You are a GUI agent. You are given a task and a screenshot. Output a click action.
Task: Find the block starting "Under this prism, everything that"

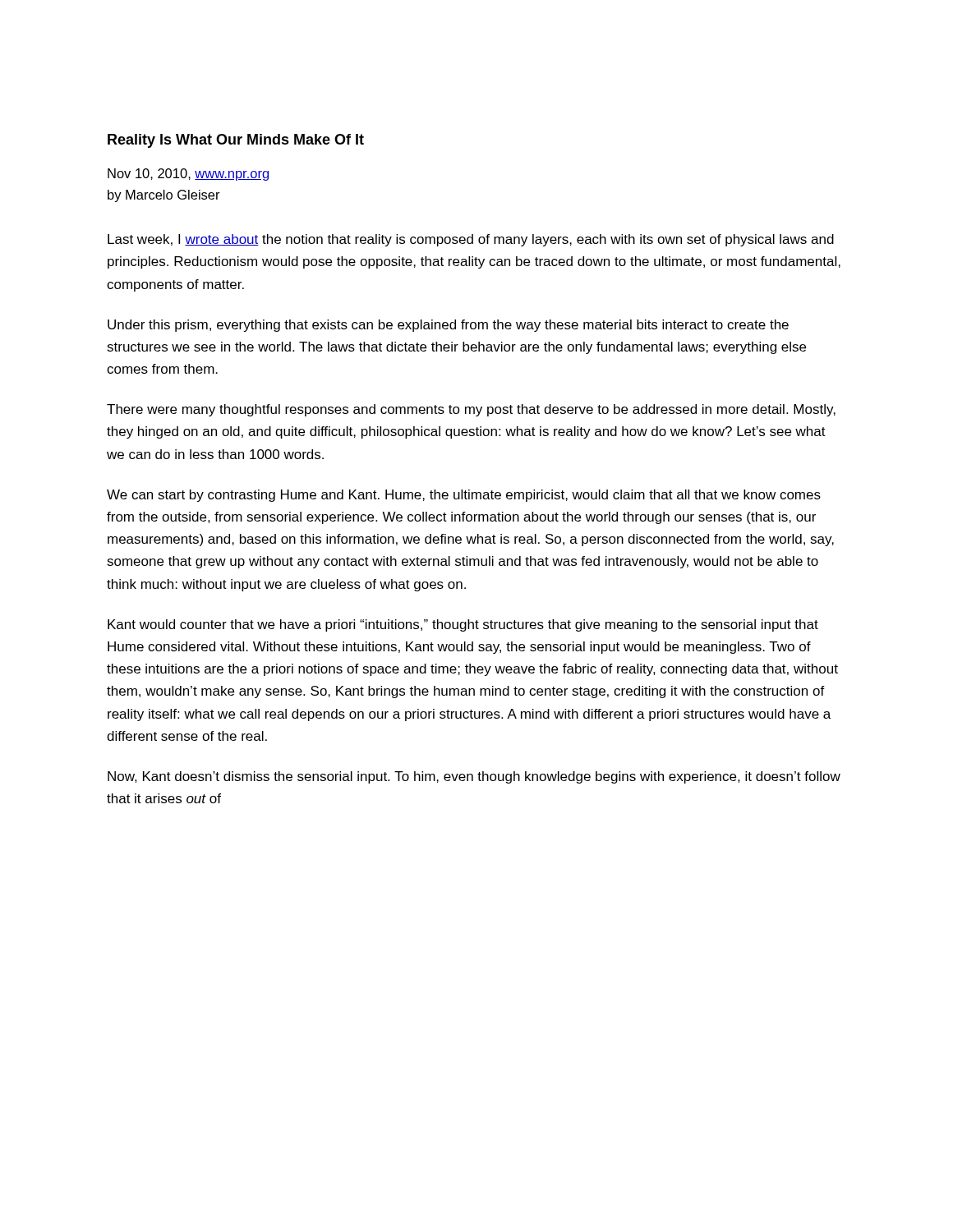pos(457,347)
